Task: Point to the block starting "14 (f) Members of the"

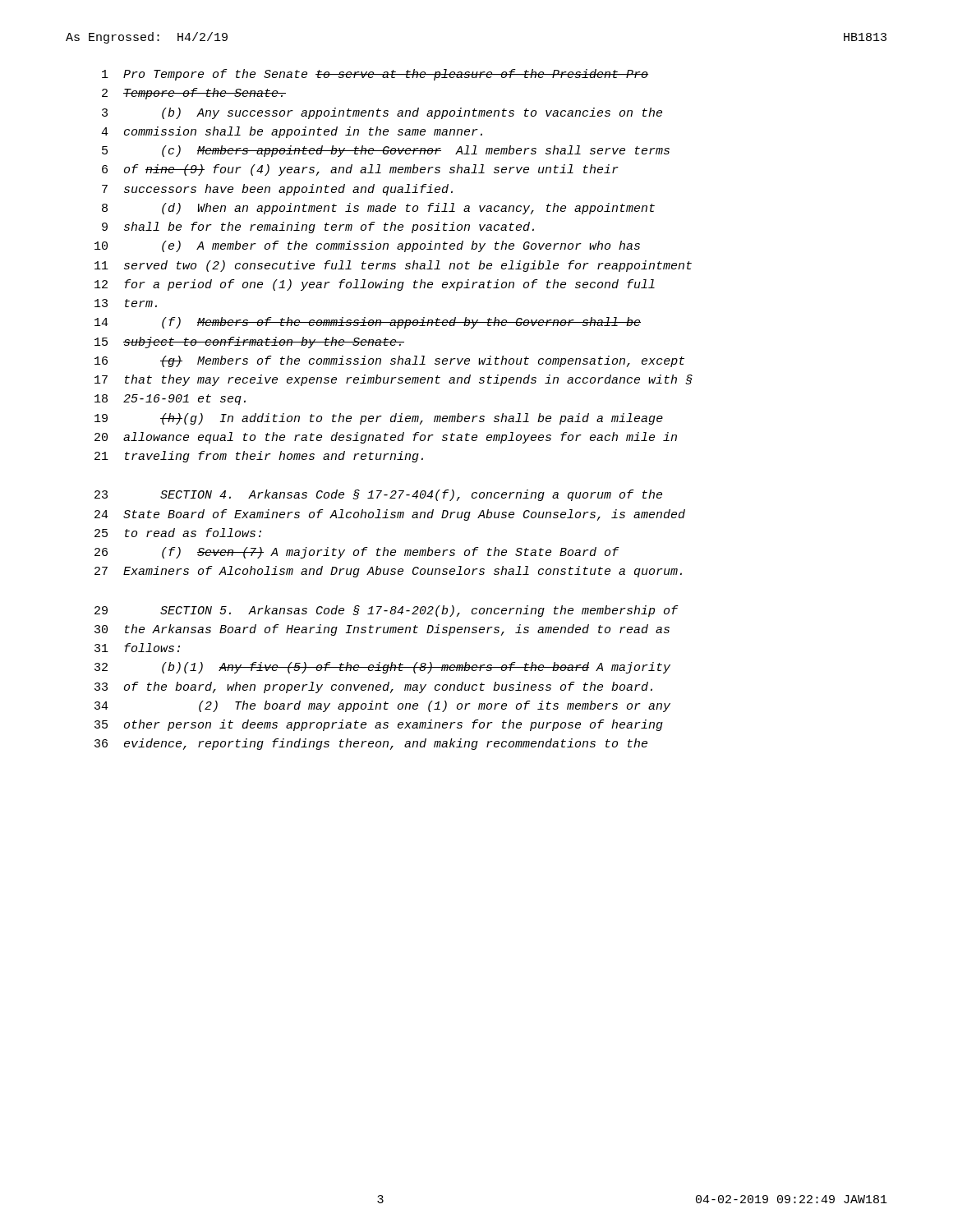Action: click(x=476, y=323)
